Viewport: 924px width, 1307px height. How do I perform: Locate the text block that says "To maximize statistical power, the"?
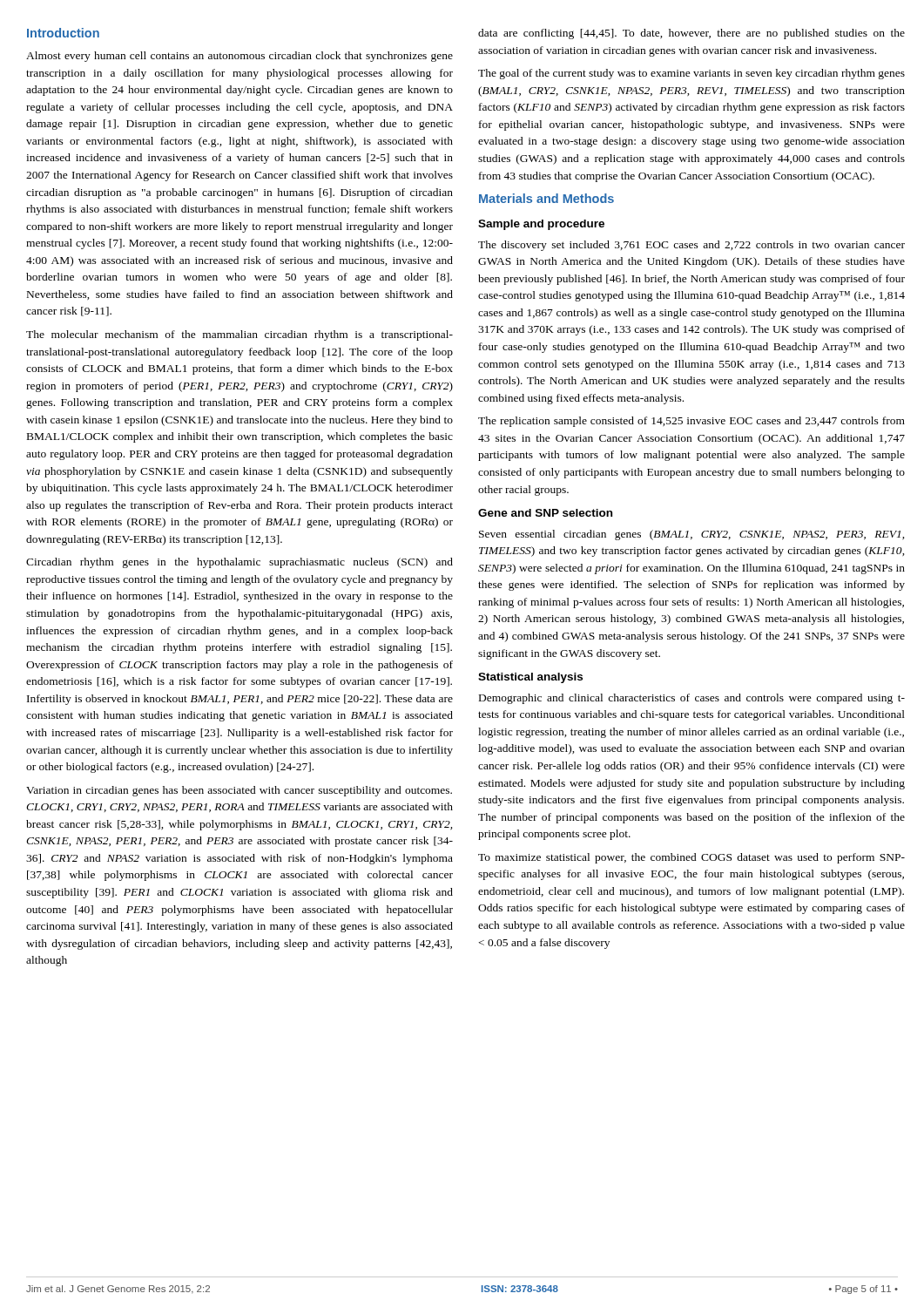(x=691, y=900)
